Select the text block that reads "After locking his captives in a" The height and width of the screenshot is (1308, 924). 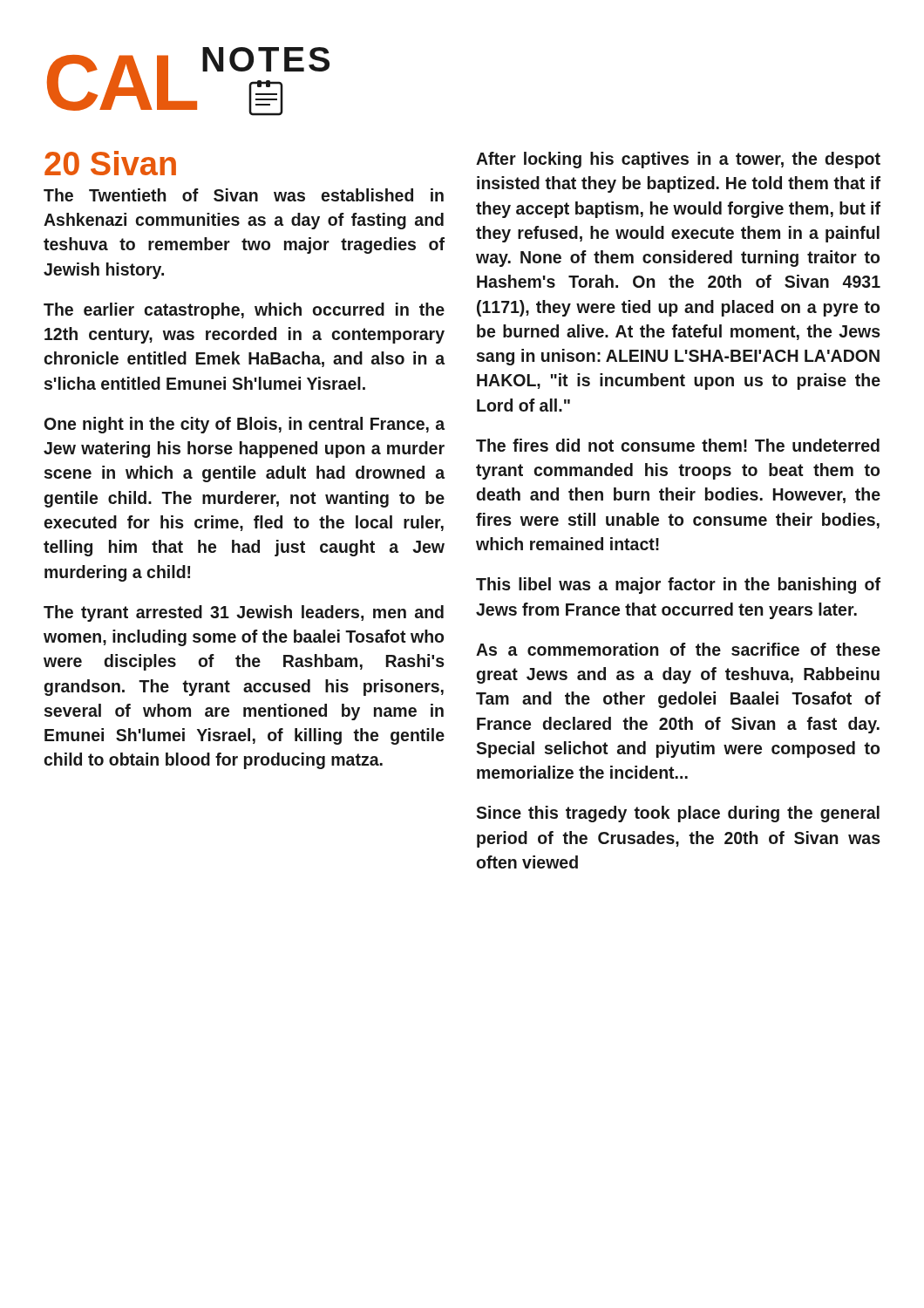678,282
